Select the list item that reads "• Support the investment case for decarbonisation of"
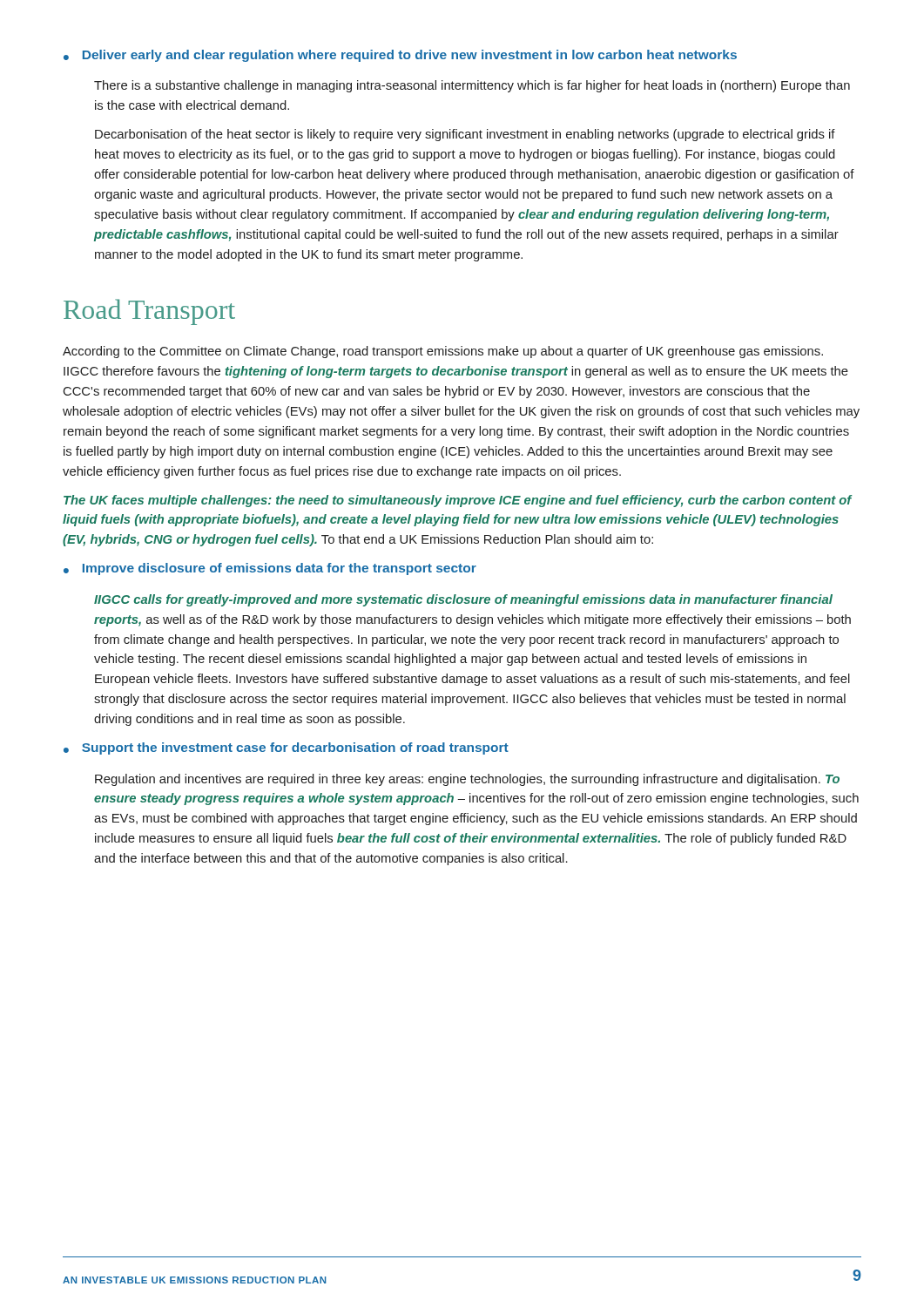924x1307 pixels. point(286,750)
